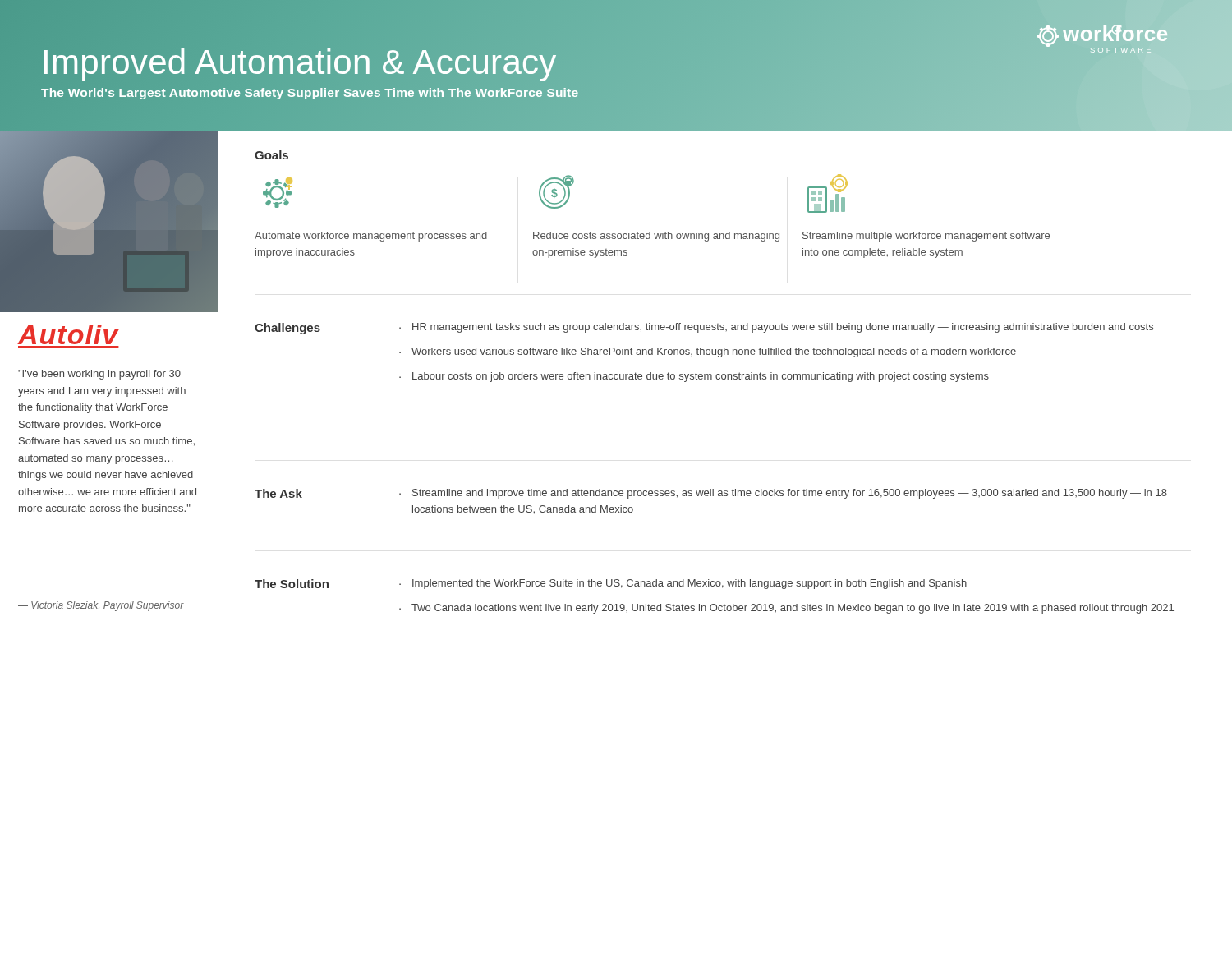Click on the region starting "Automate workforce management processes and improve inaccuracies"

click(x=371, y=243)
